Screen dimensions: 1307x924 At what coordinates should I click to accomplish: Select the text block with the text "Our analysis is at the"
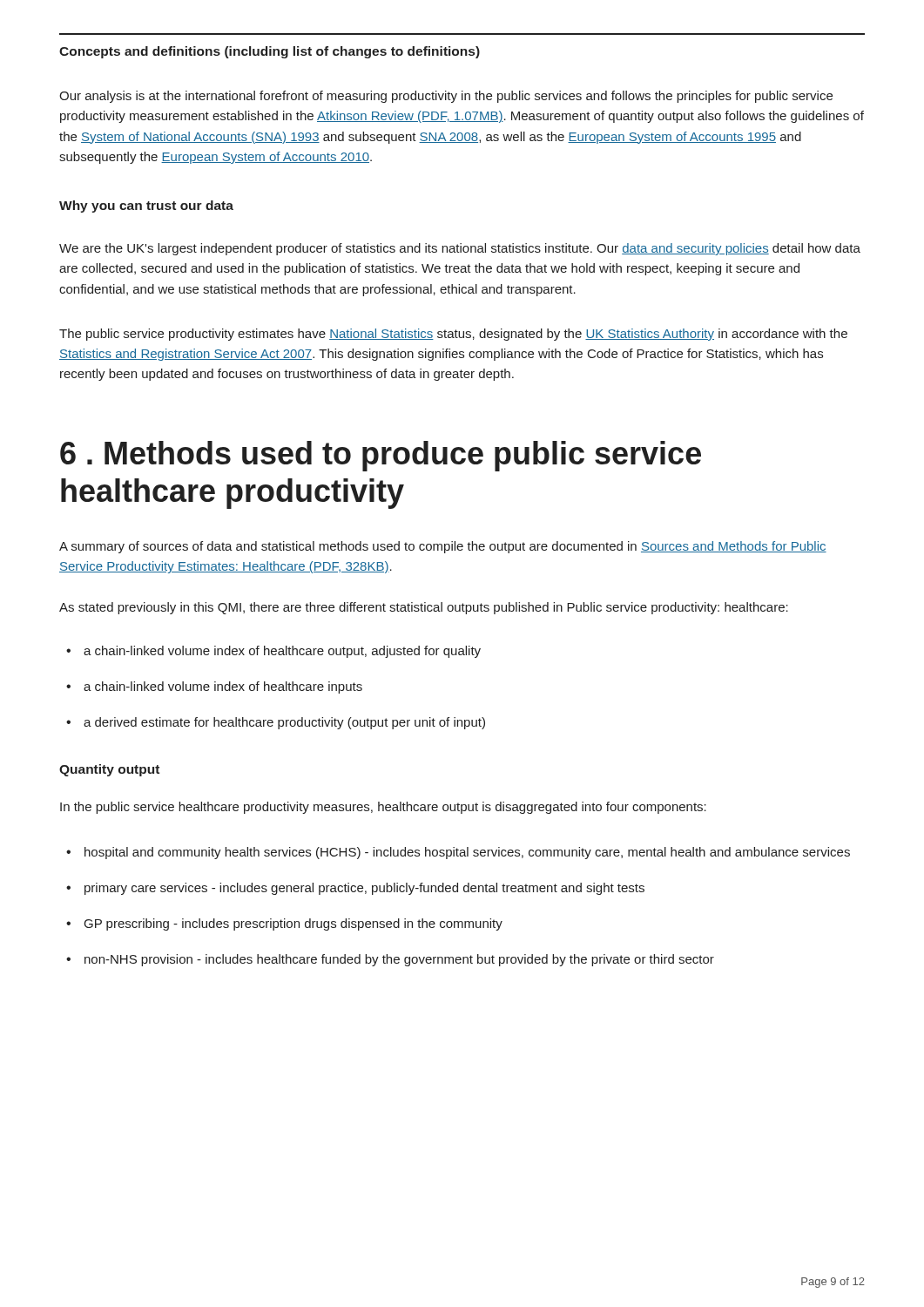click(x=461, y=126)
